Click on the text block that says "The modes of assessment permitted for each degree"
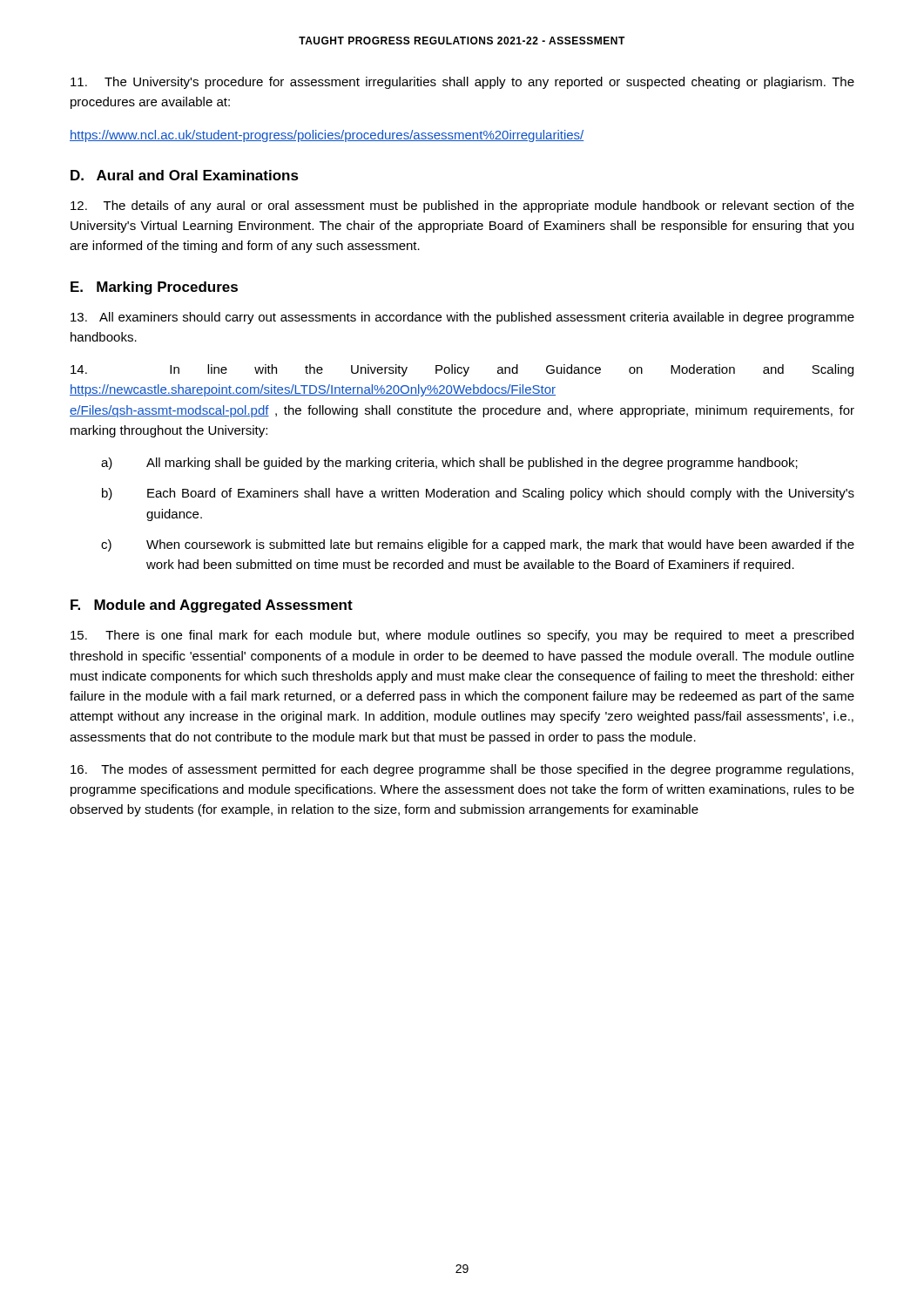The image size is (924, 1307). (x=462, y=789)
